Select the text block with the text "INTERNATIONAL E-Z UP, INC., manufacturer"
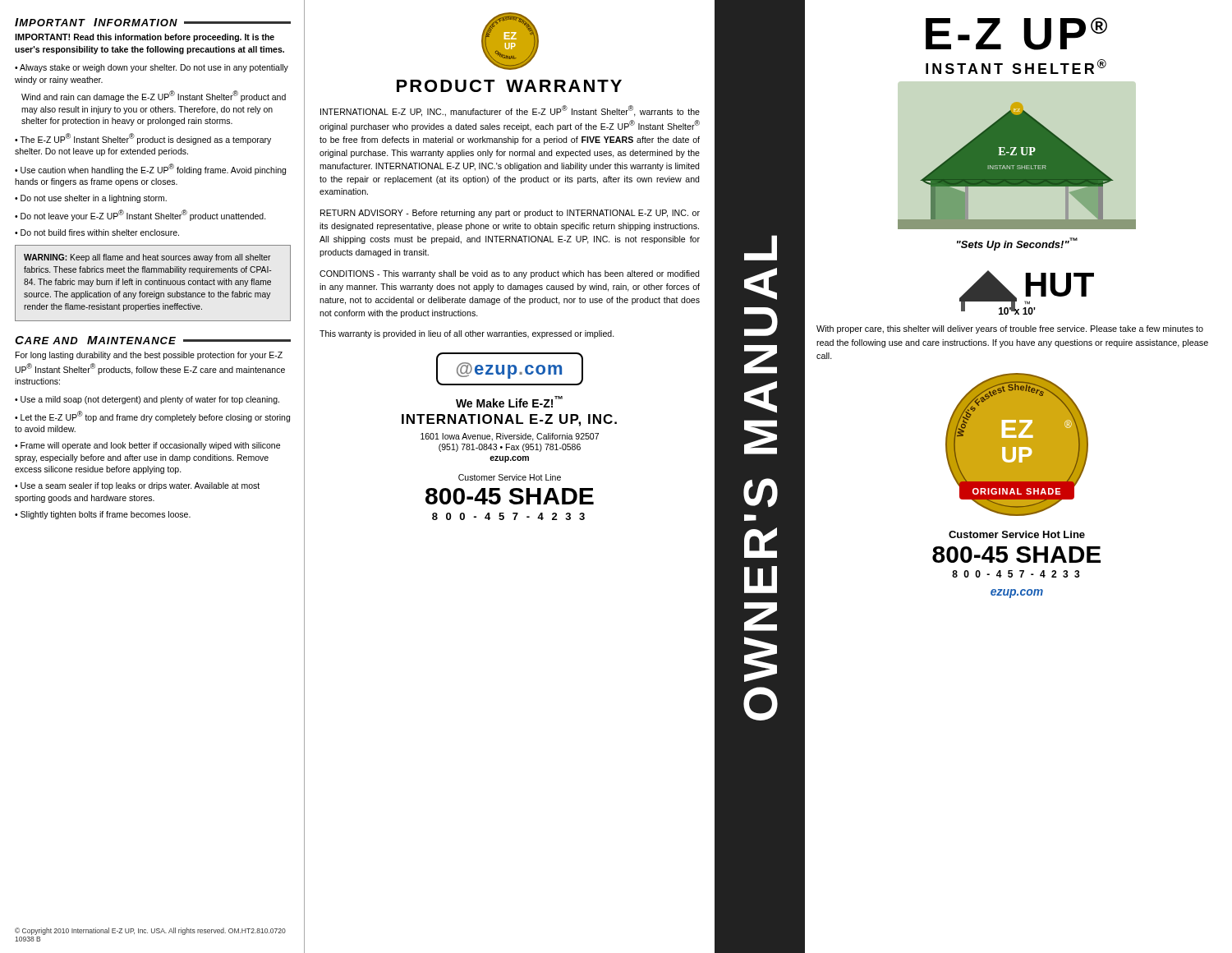 [x=510, y=151]
